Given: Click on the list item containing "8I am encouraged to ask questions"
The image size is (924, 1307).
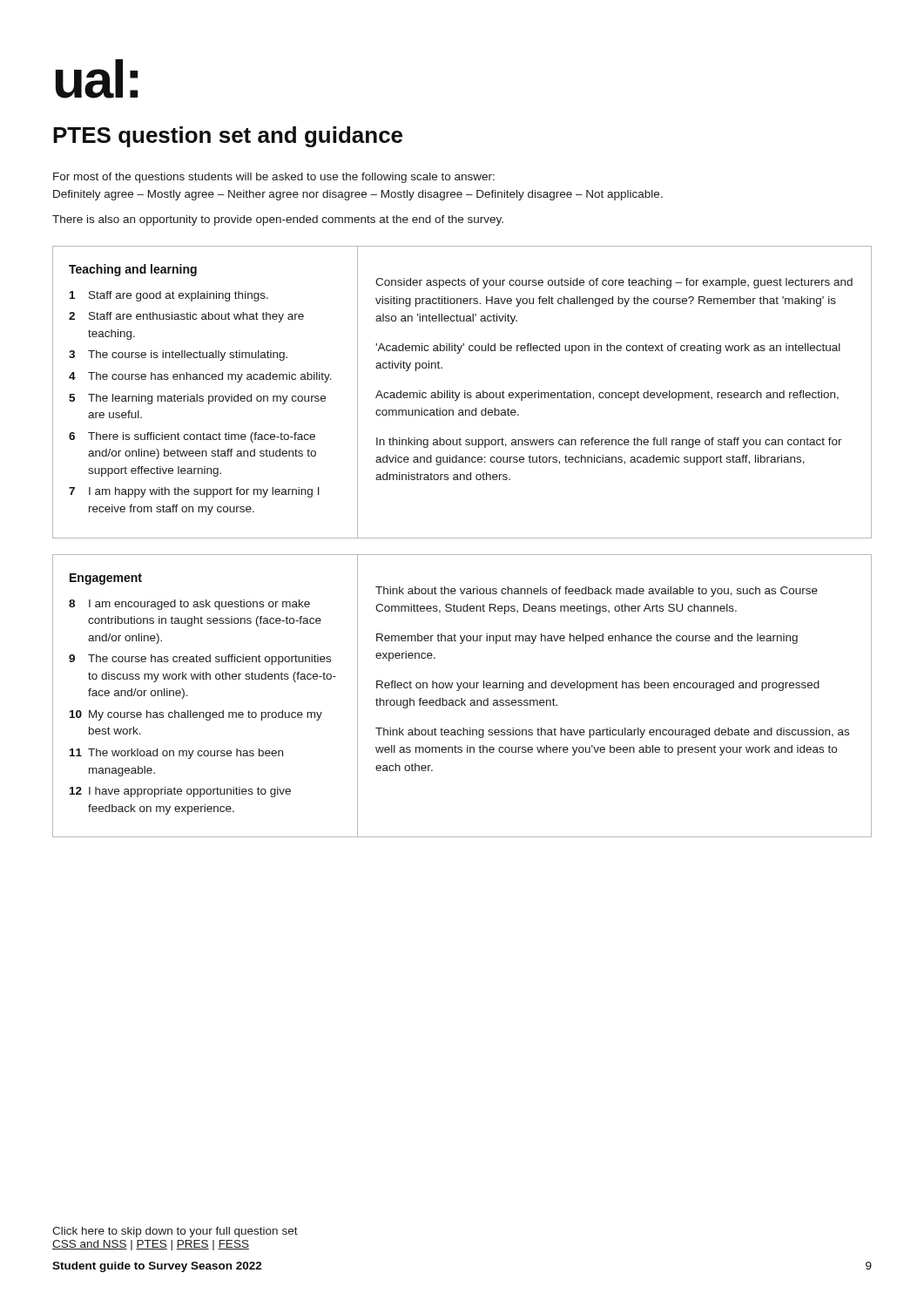Looking at the screenshot, I should click(204, 620).
